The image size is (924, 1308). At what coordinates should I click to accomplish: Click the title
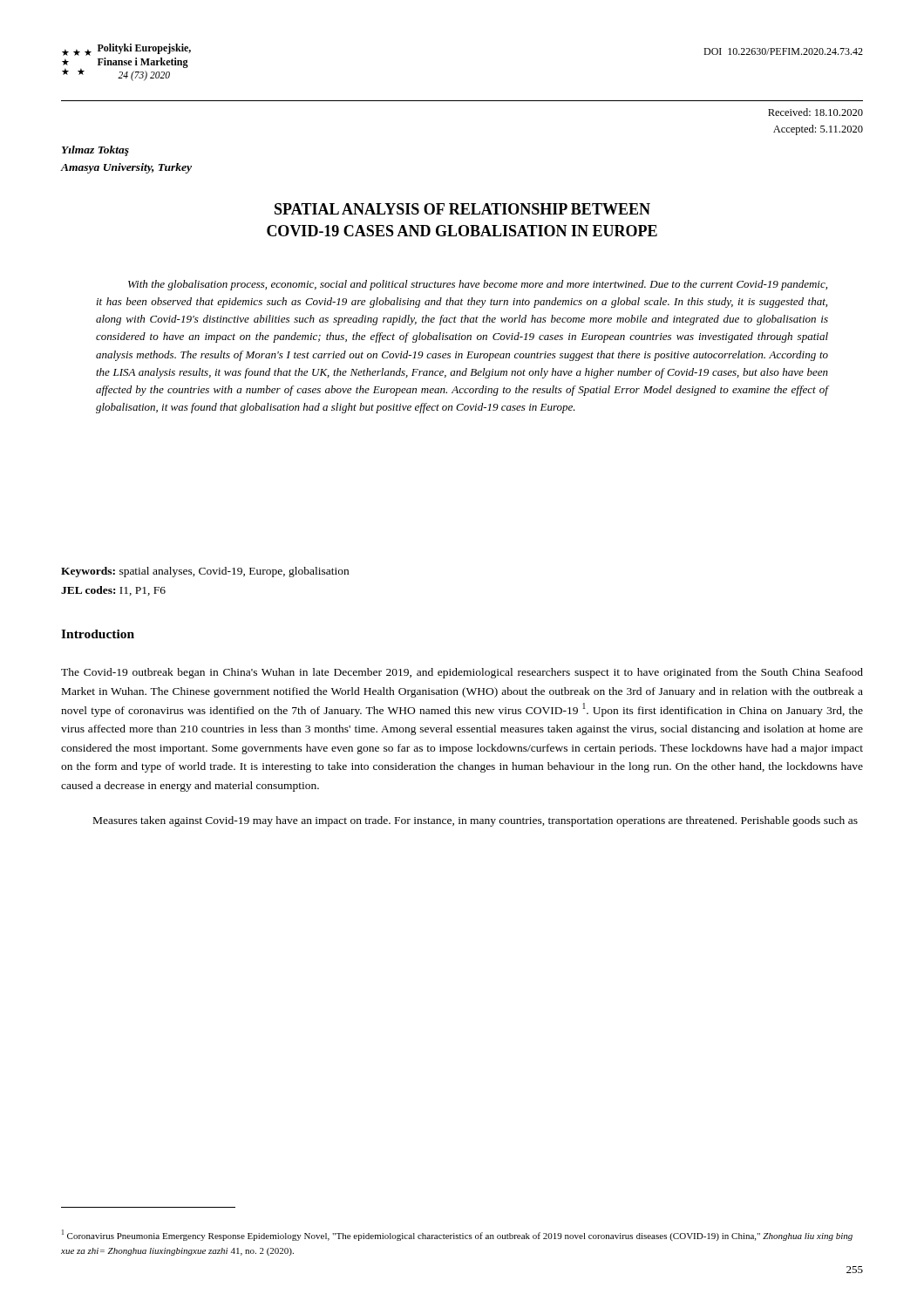click(x=462, y=221)
